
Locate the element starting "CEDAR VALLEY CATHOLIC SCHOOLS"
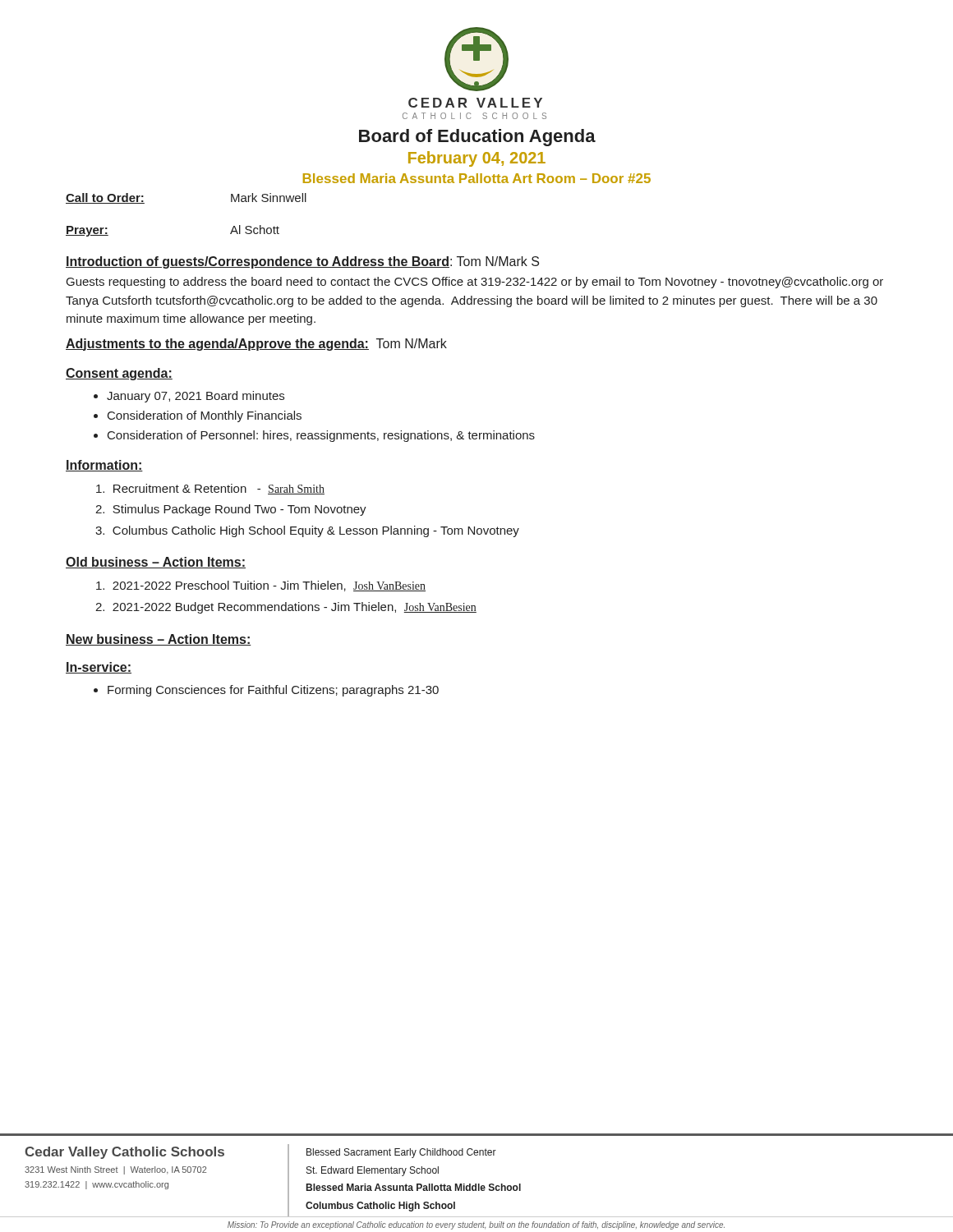(476, 121)
